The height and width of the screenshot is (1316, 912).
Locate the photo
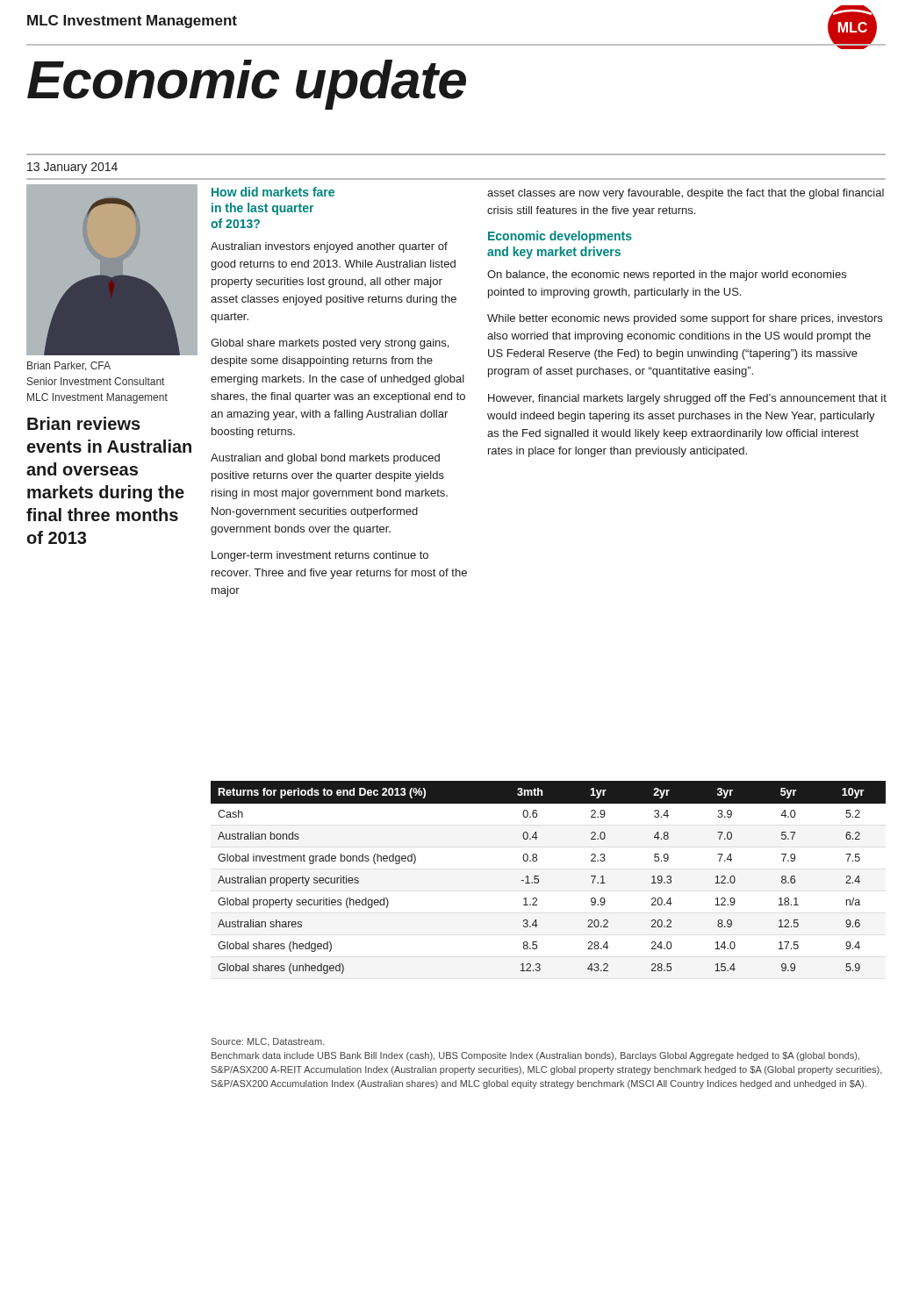coord(112,270)
